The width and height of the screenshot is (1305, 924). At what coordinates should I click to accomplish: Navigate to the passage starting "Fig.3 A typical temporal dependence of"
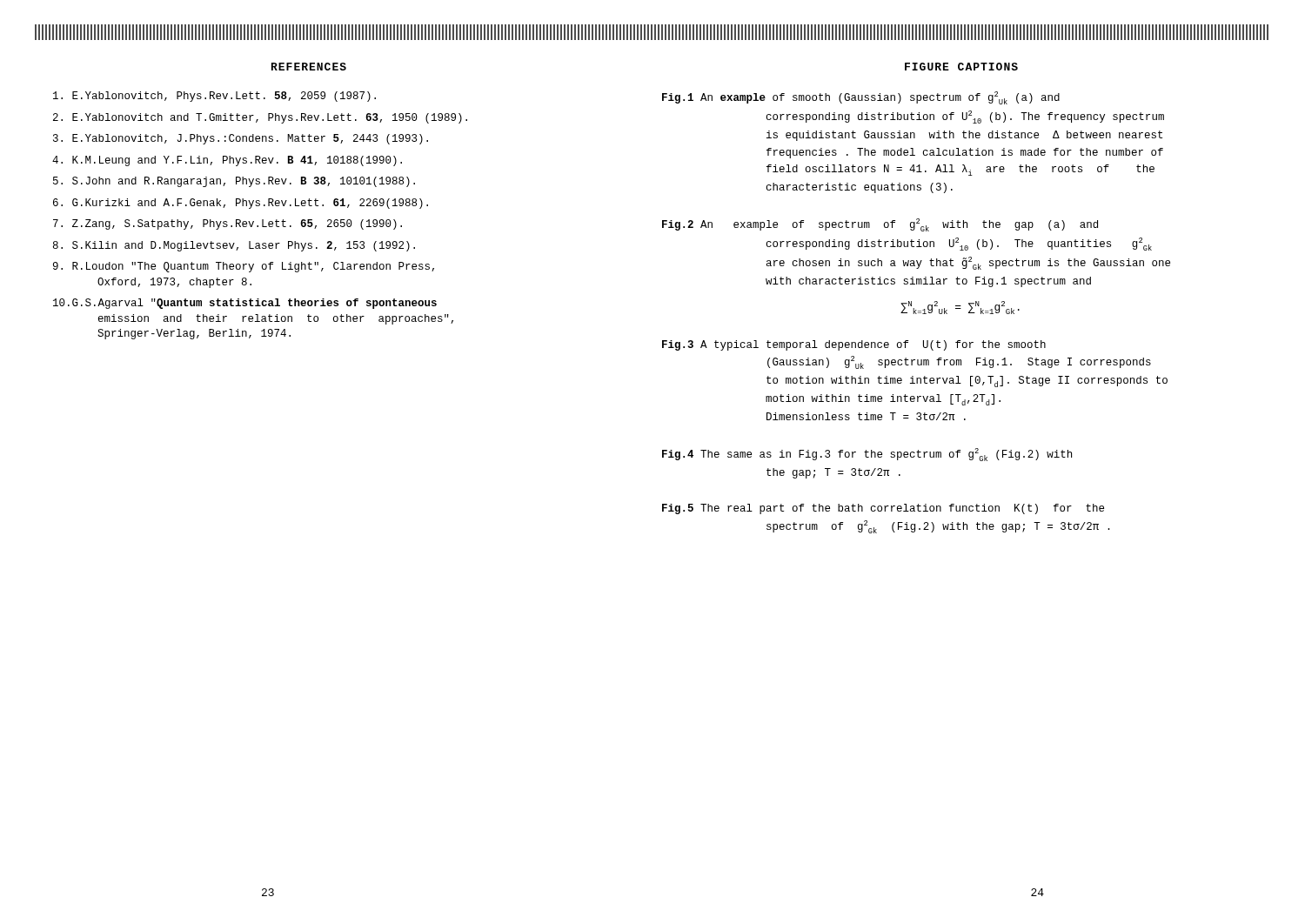point(915,382)
